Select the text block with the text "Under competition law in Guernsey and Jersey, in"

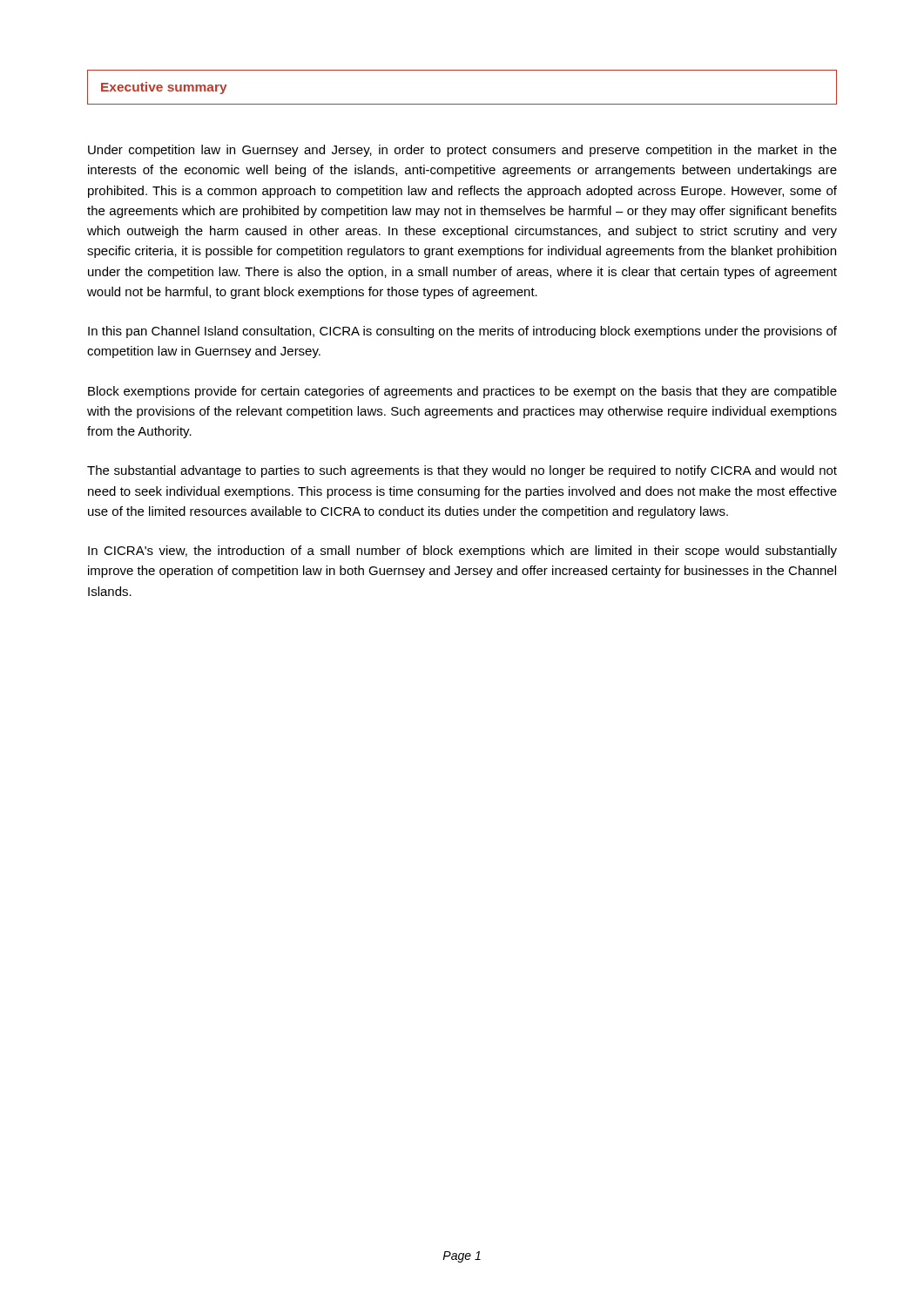click(462, 220)
